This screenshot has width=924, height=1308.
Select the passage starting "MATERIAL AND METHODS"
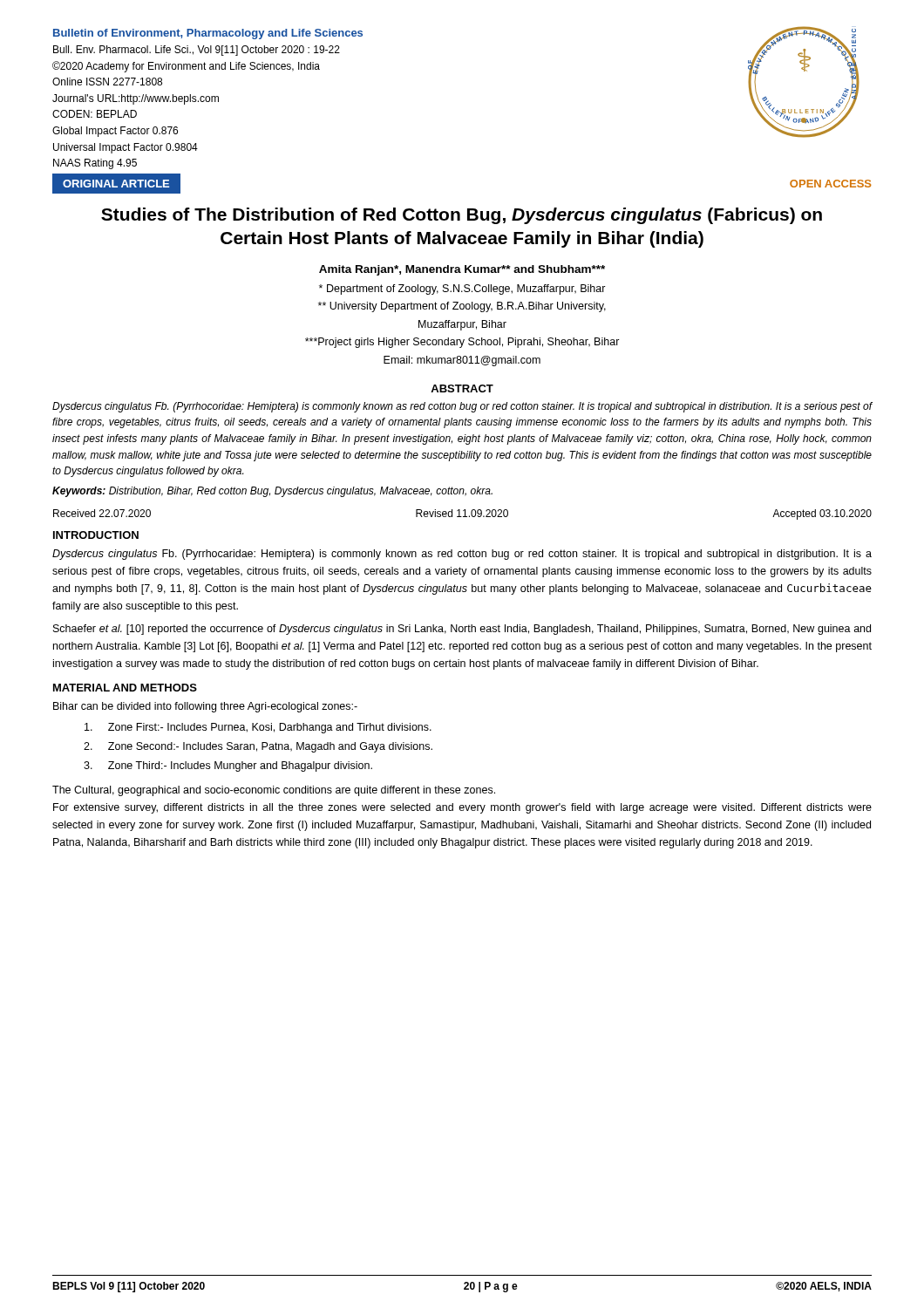point(125,688)
